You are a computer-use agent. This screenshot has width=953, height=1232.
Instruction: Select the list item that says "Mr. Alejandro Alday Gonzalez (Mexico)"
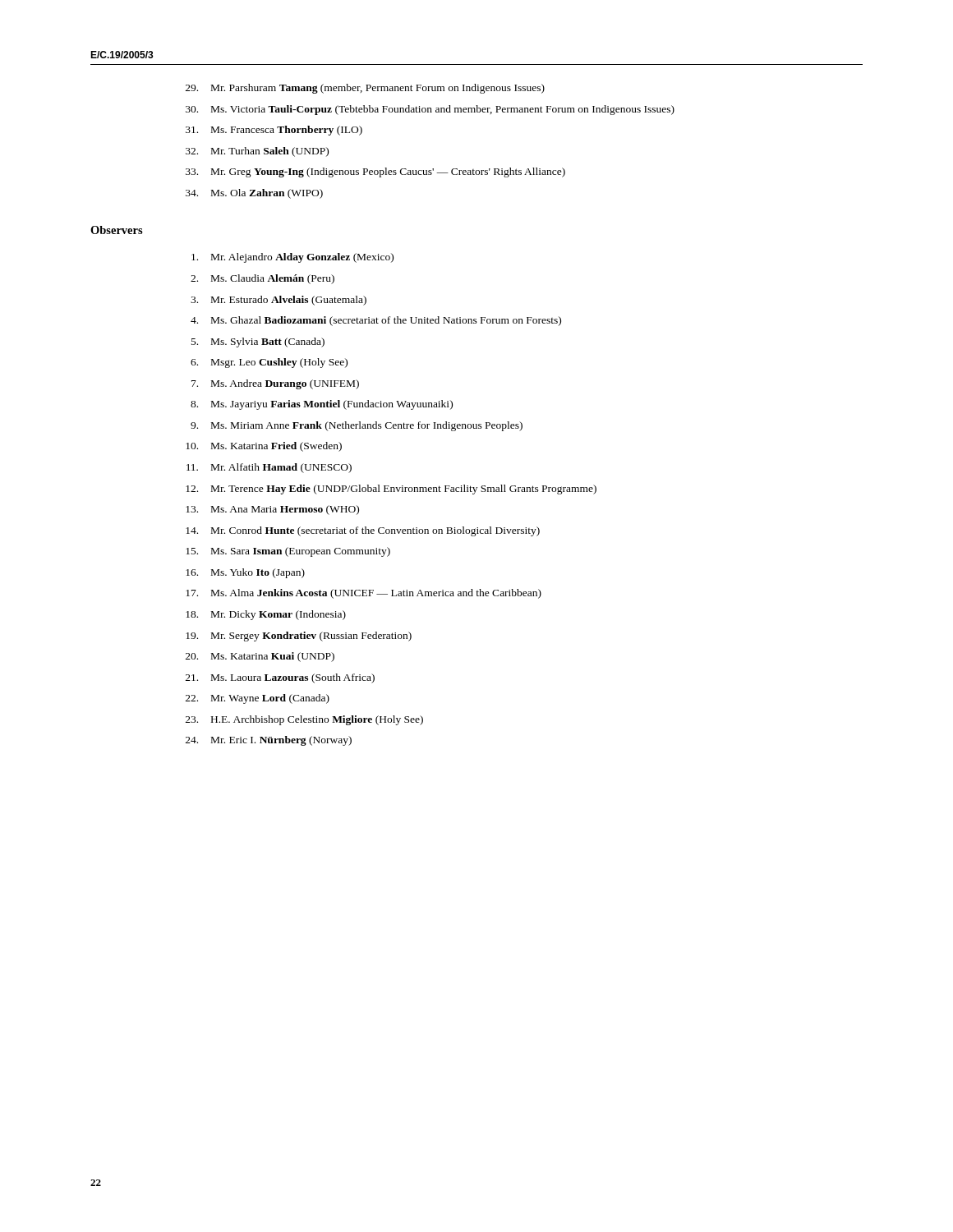[x=292, y=258]
